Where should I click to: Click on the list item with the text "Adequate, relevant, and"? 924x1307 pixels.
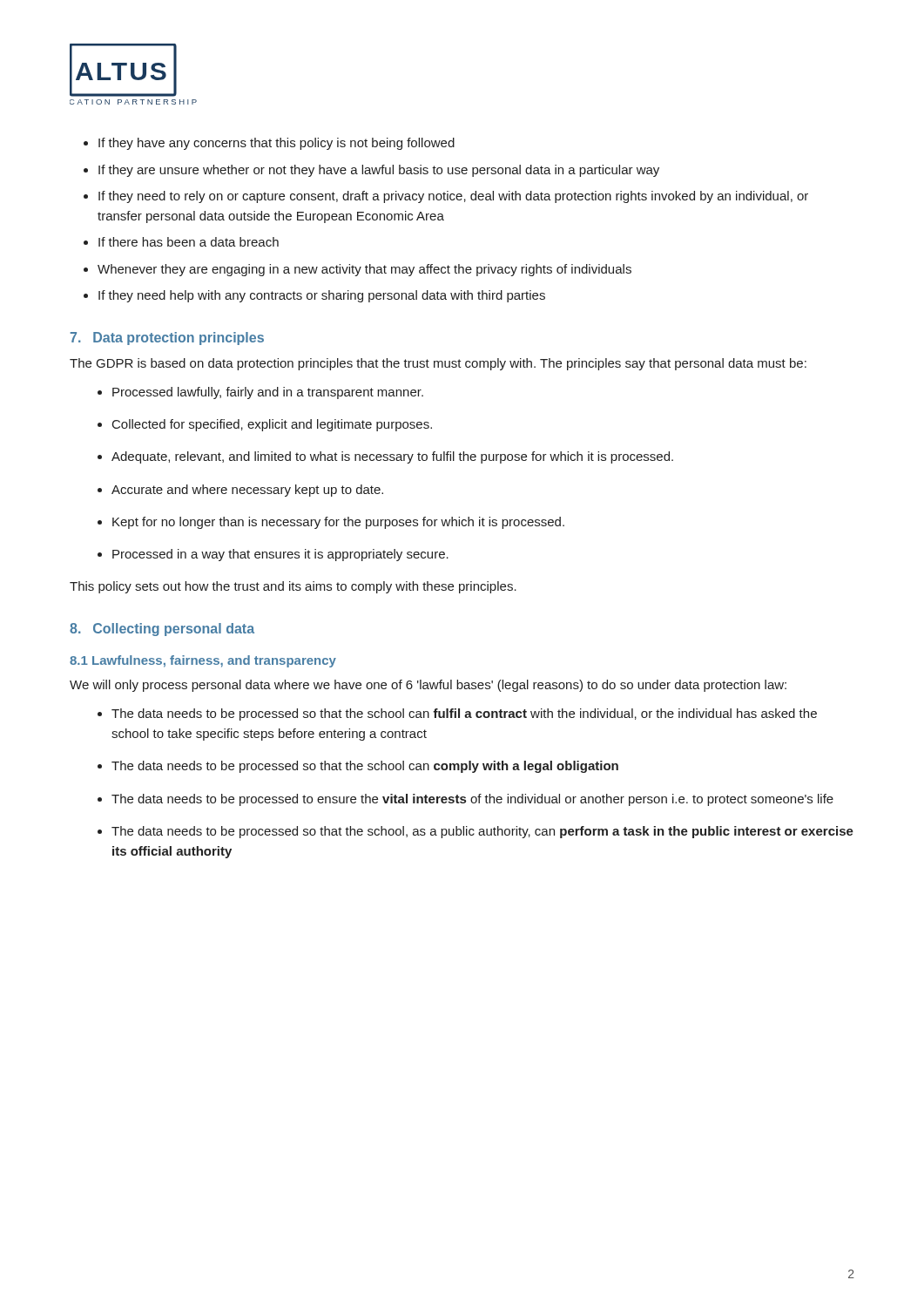coord(393,456)
